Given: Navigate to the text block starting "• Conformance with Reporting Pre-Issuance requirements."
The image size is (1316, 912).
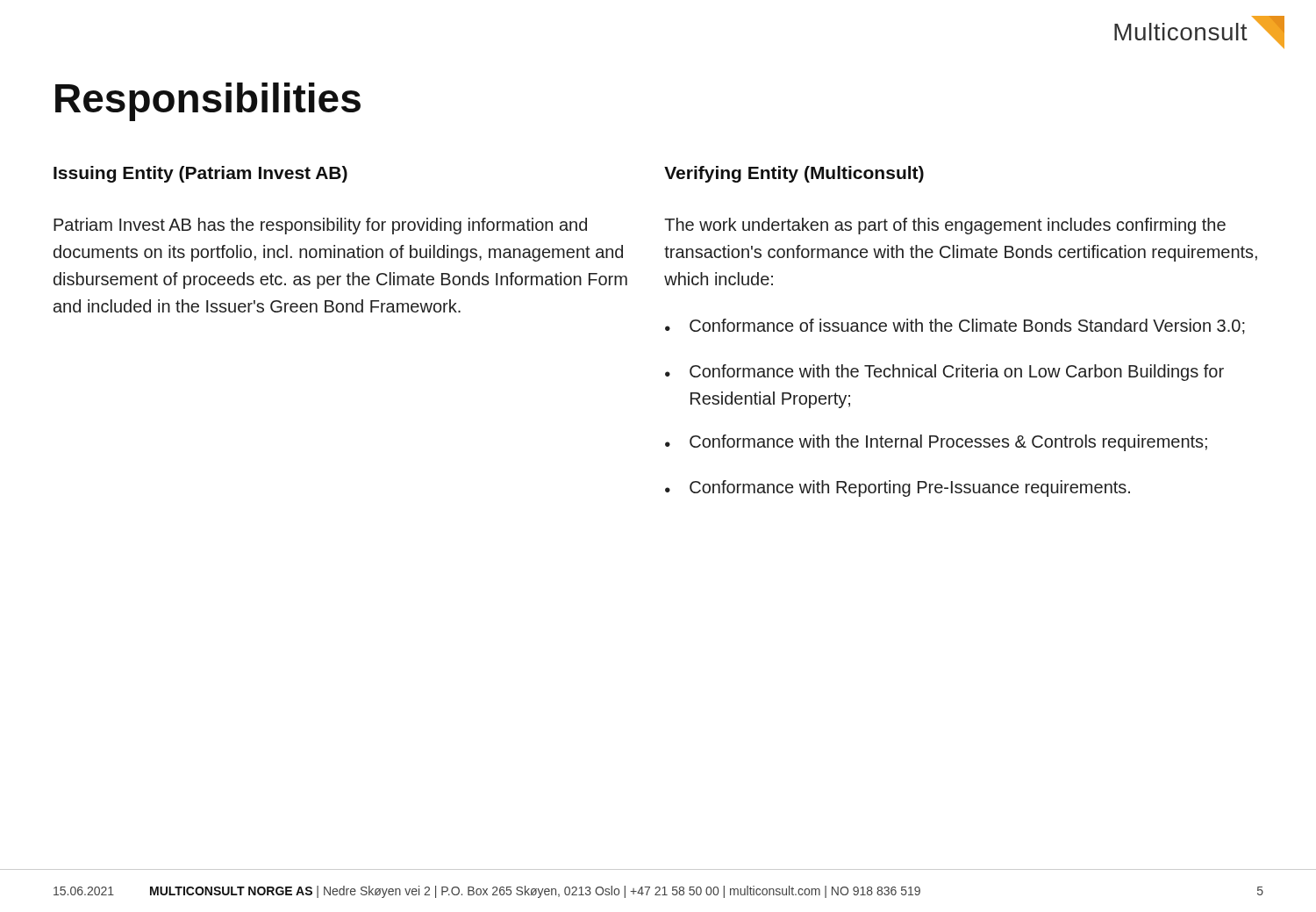Looking at the screenshot, I should (x=981, y=489).
